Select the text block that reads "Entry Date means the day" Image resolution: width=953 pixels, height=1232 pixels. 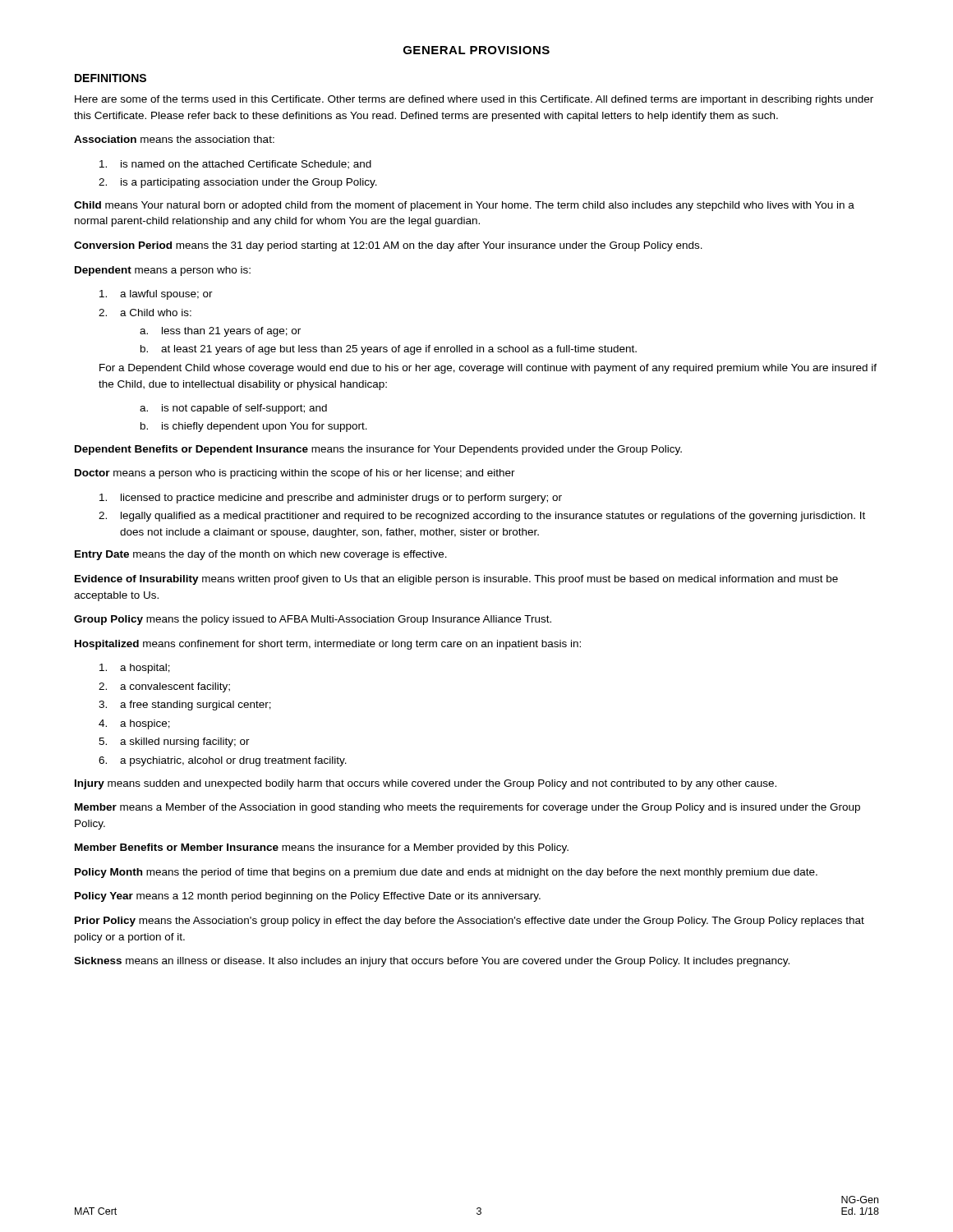(x=261, y=554)
